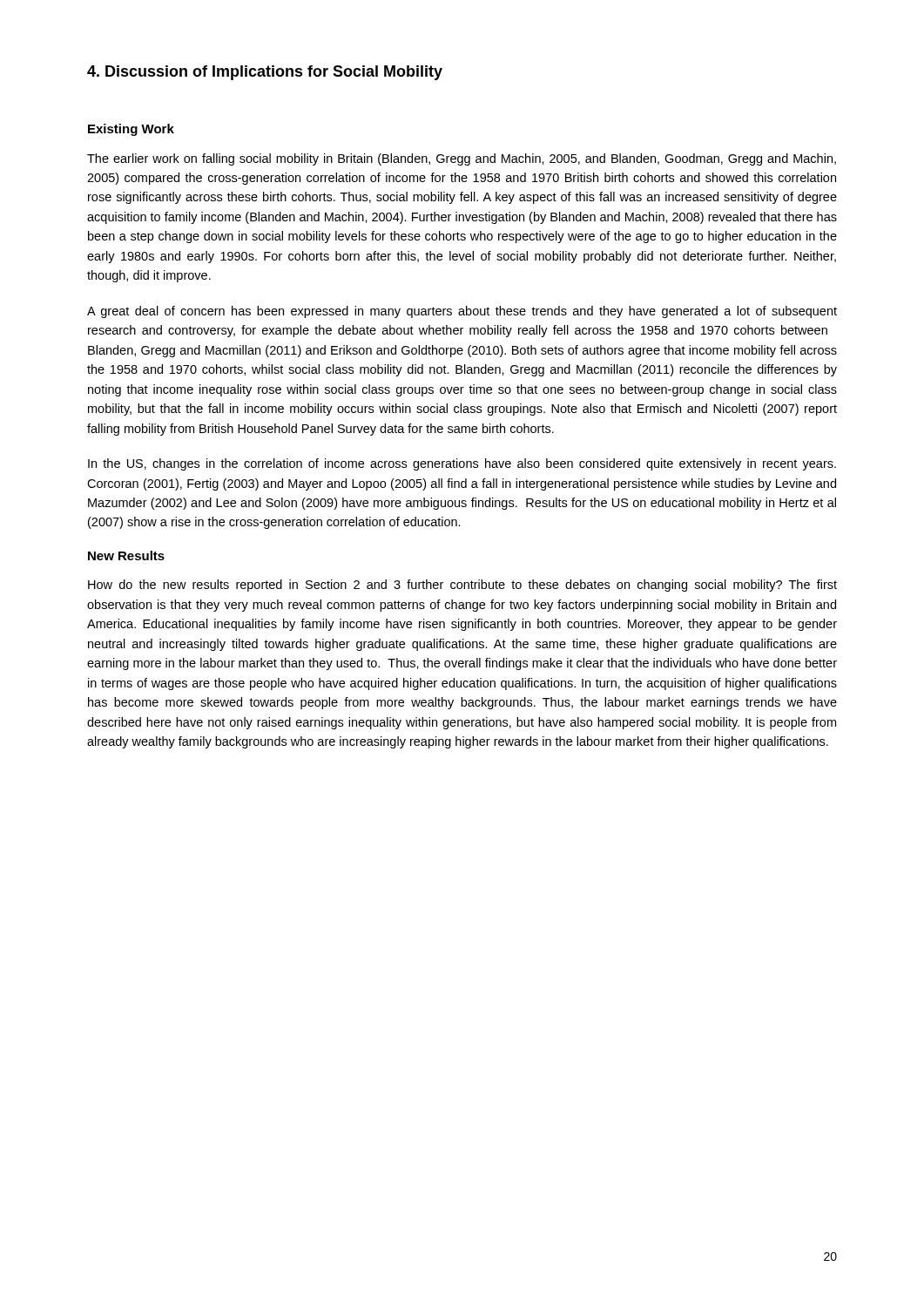Viewport: 924px width, 1307px height.
Task: Where does it say "Existing Work"?
Action: [131, 130]
